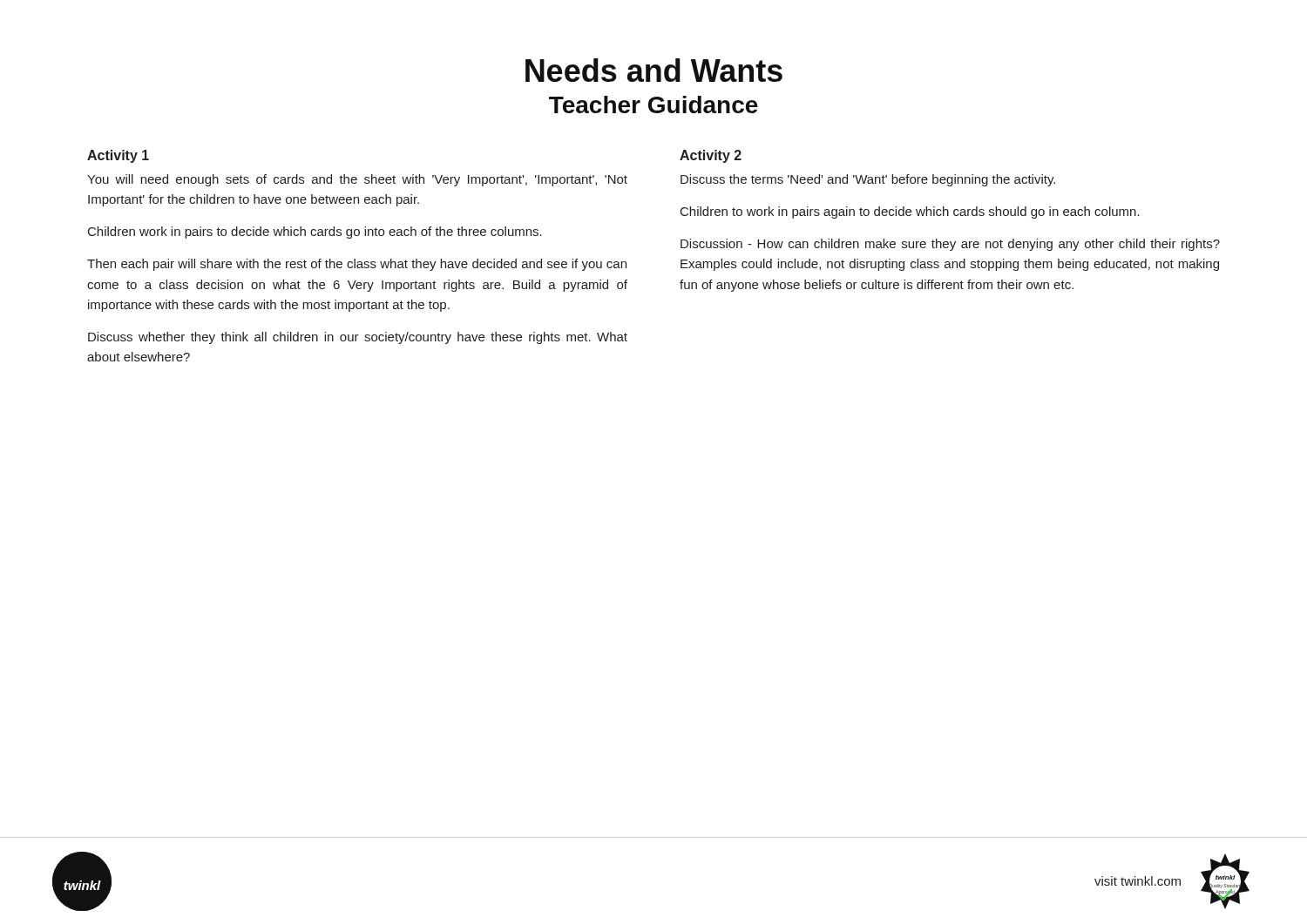The width and height of the screenshot is (1307, 924).
Task: Locate the block of text that opens with "Discussion - How can children make sure they"
Action: point(950,264)
